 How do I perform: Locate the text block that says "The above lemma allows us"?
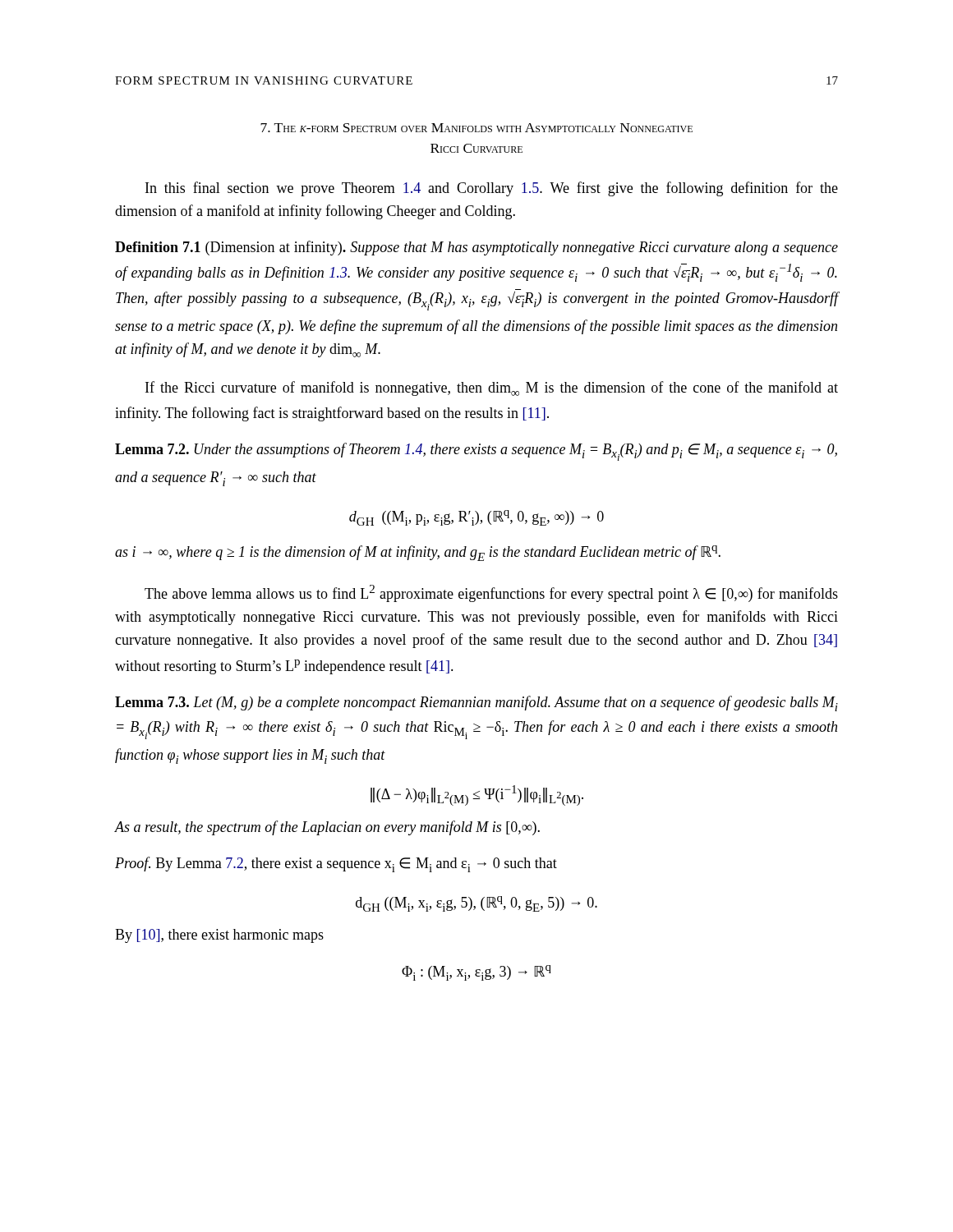pyautogui.click(x=476, y=628)
